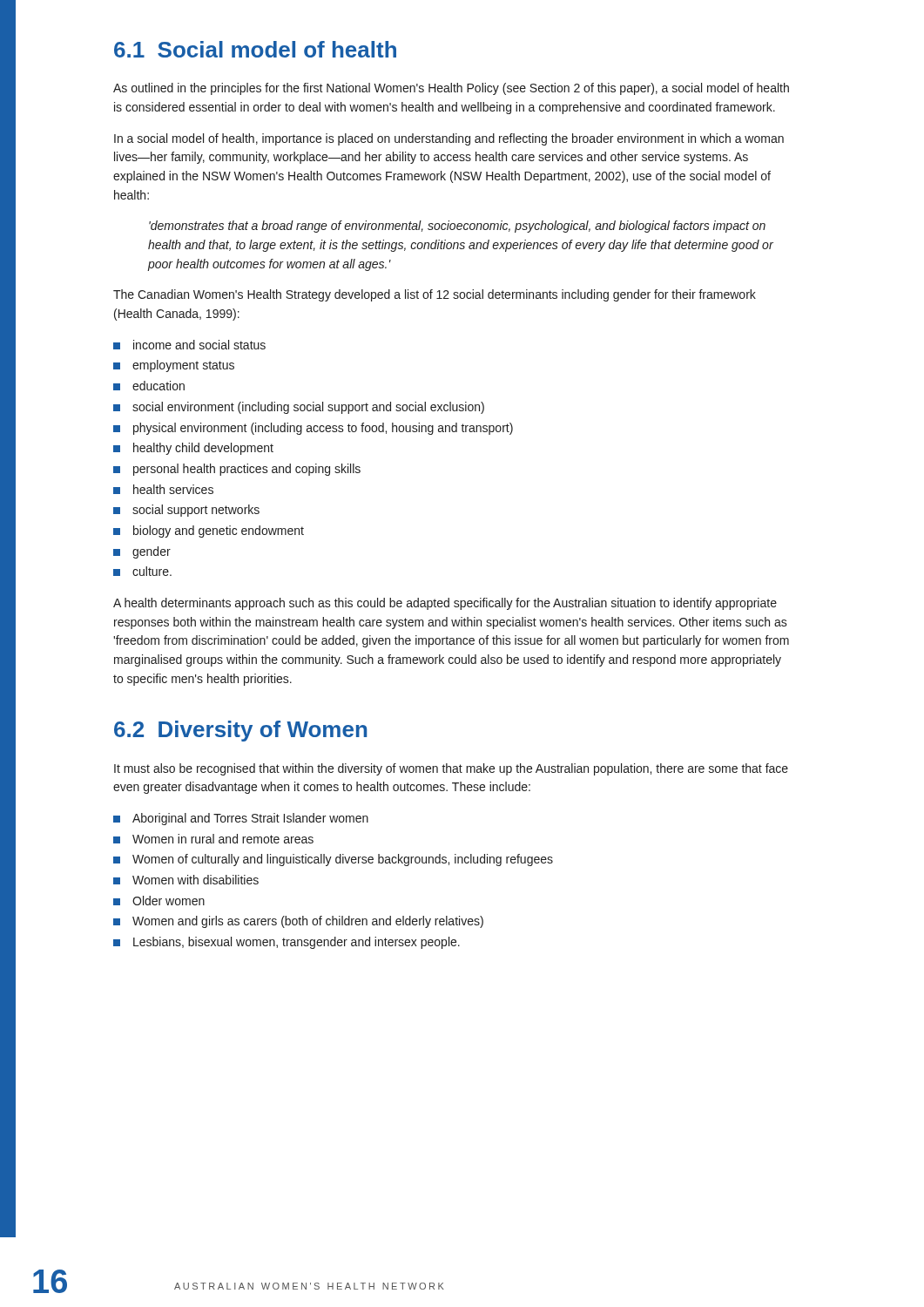The height and width of the screenshot is (1307, 924).
Task: Click on the list item that reads "biology and genetic"
Action: 209,532
